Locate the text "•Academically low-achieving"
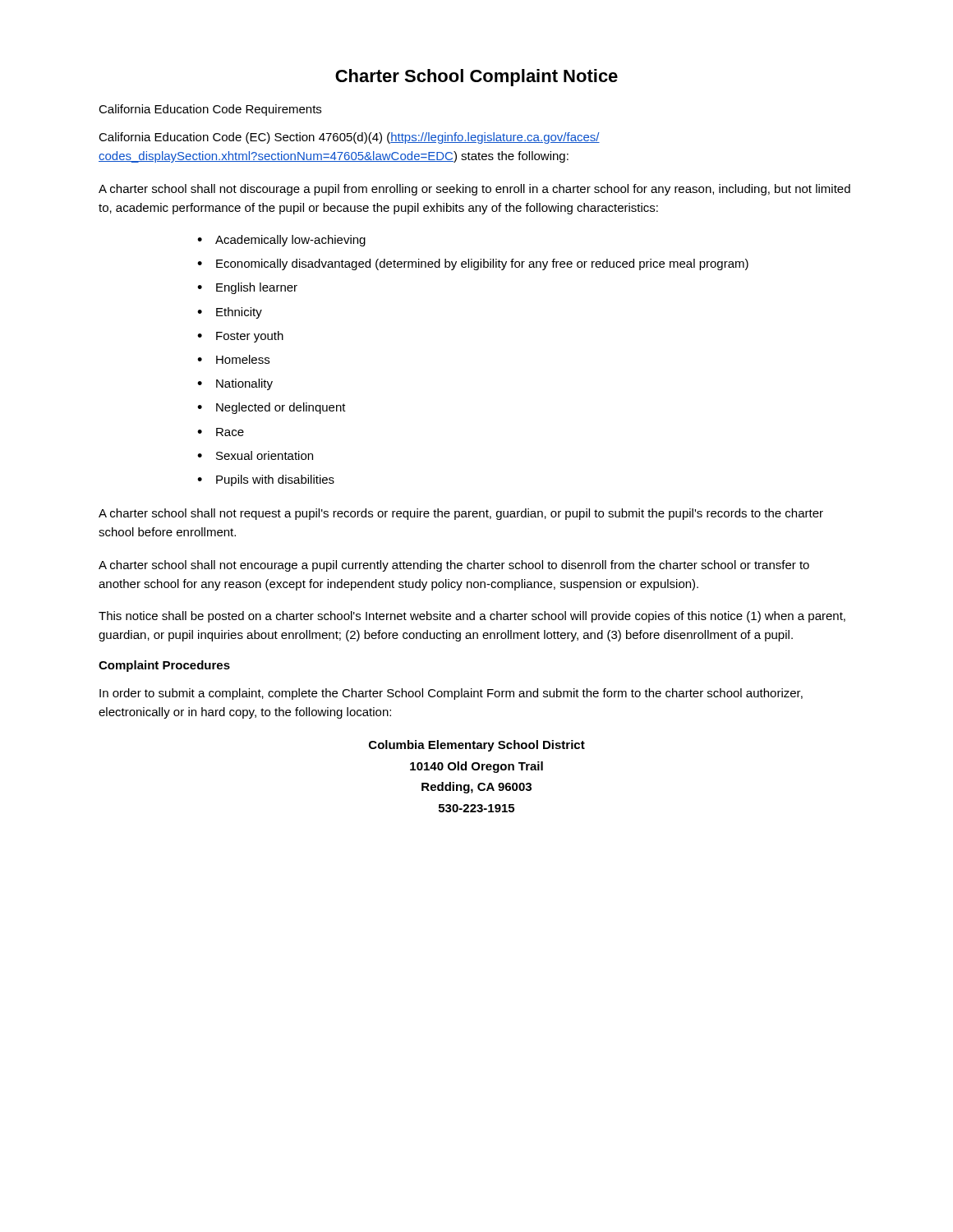953x1232 pixels. [x=281, y=241]
